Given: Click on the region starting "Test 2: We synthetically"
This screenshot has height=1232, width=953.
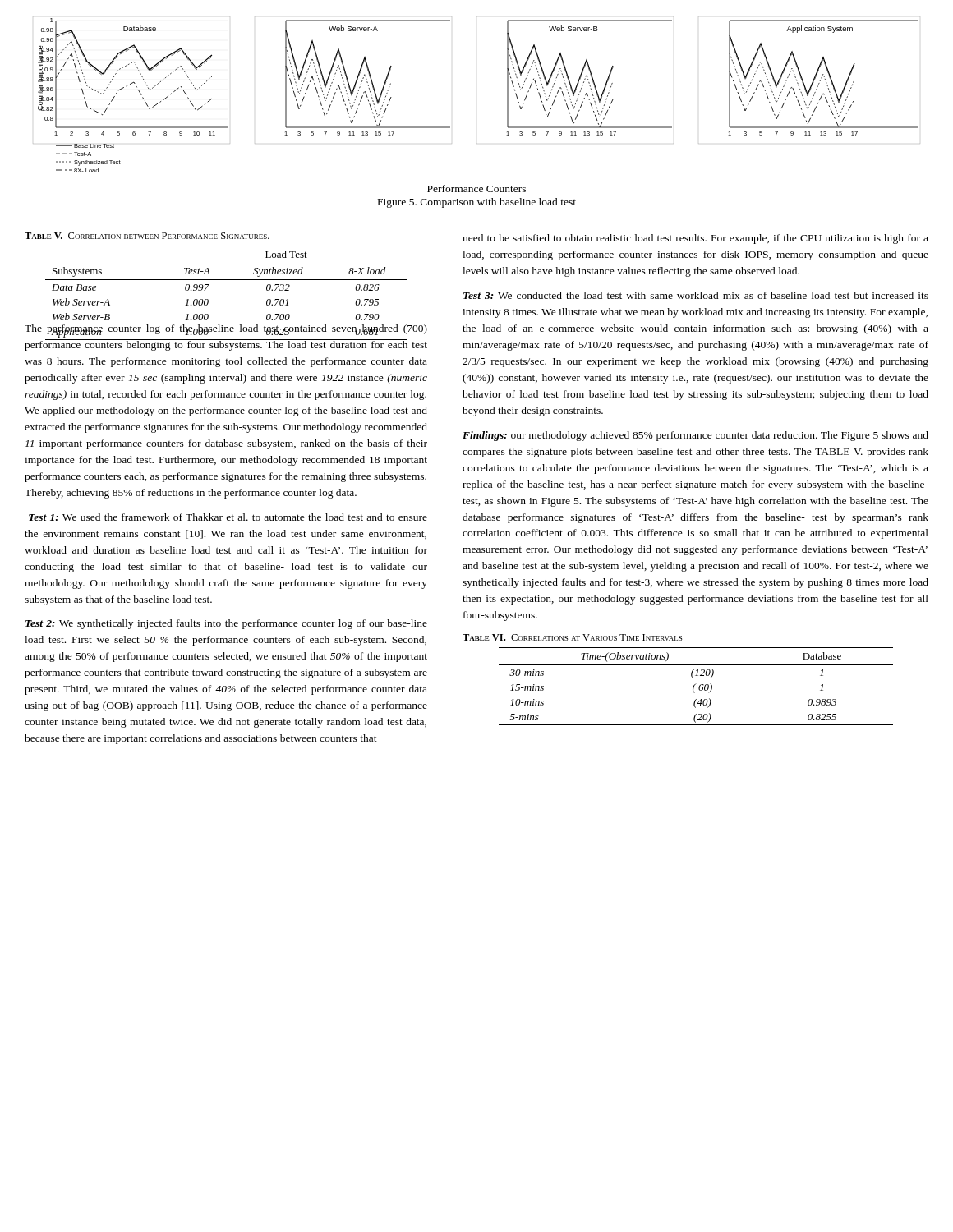Looking at the screenshot, I should [226, 681].
